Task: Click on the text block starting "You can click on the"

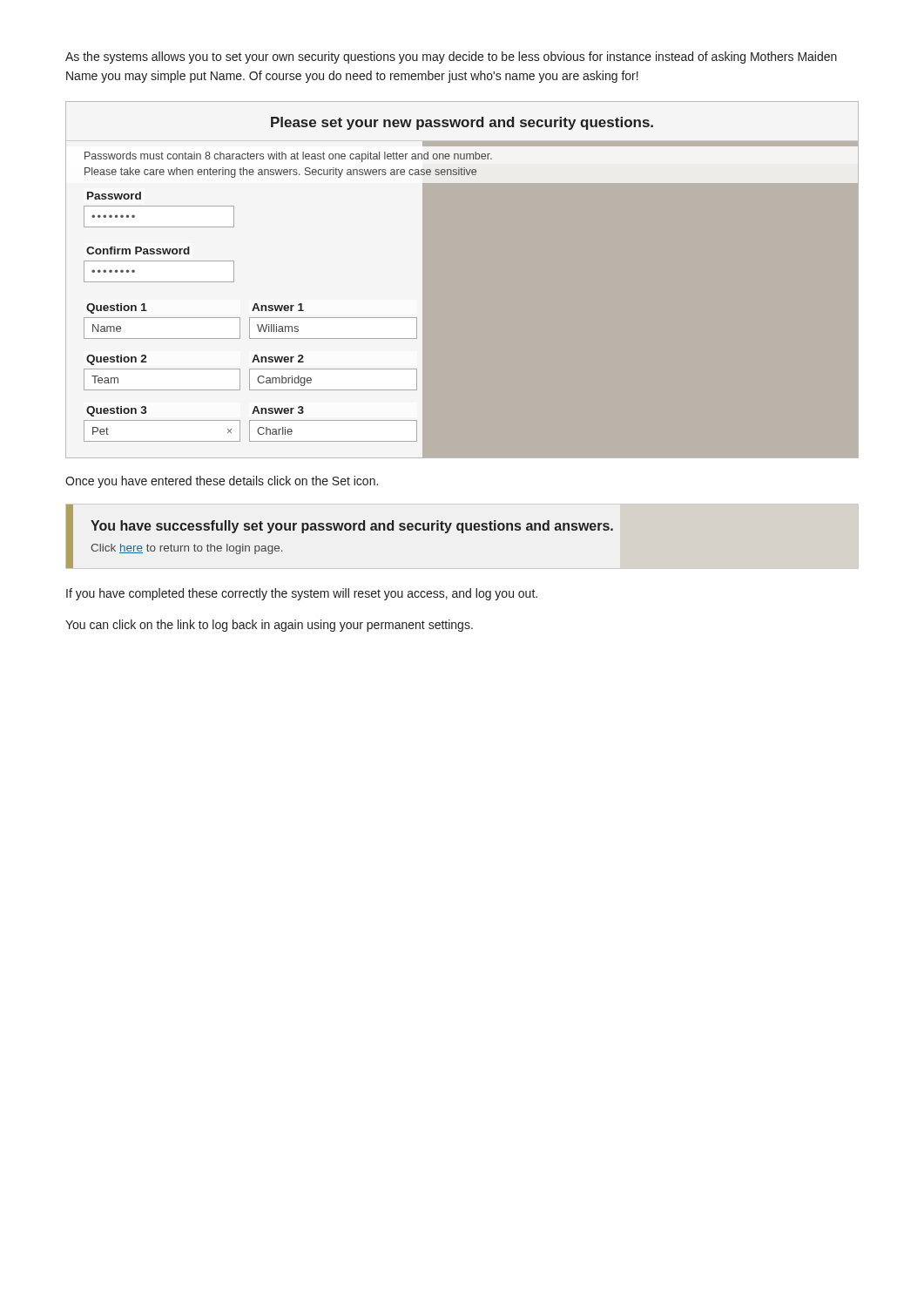Action: pos(269,625)
